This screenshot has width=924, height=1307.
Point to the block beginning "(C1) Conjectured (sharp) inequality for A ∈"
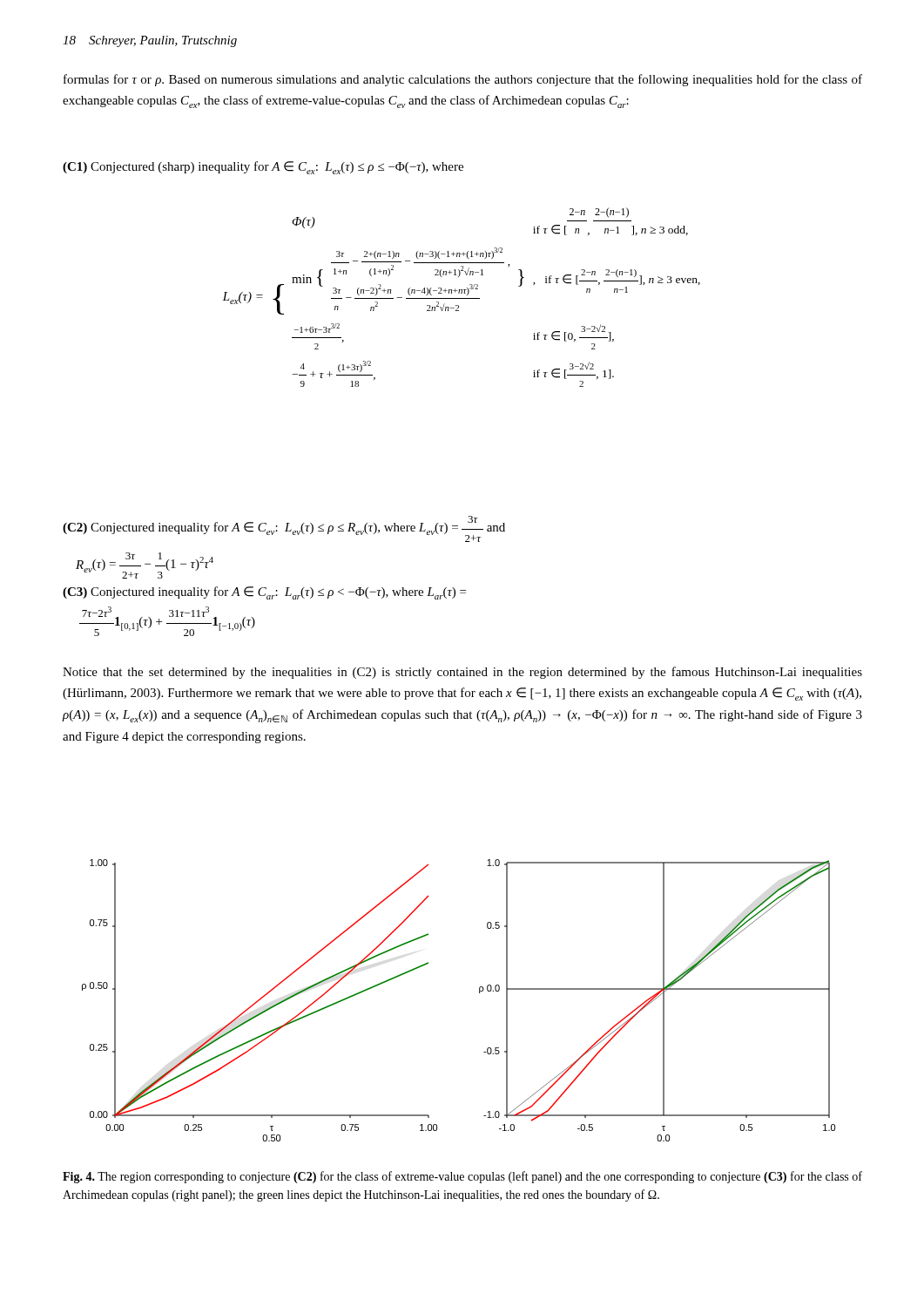click(263, 168)
